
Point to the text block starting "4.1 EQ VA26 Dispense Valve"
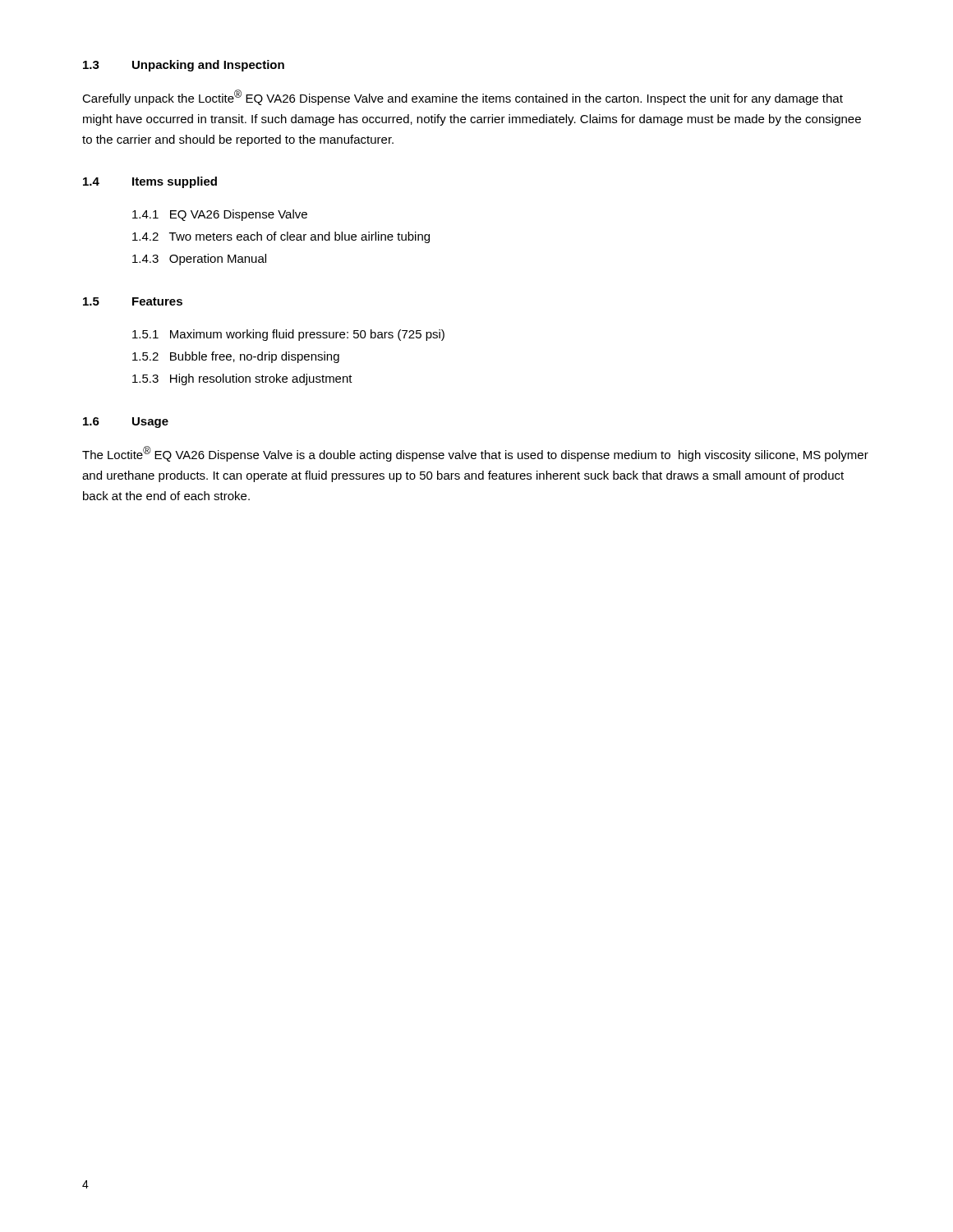(x=220, y=214)
